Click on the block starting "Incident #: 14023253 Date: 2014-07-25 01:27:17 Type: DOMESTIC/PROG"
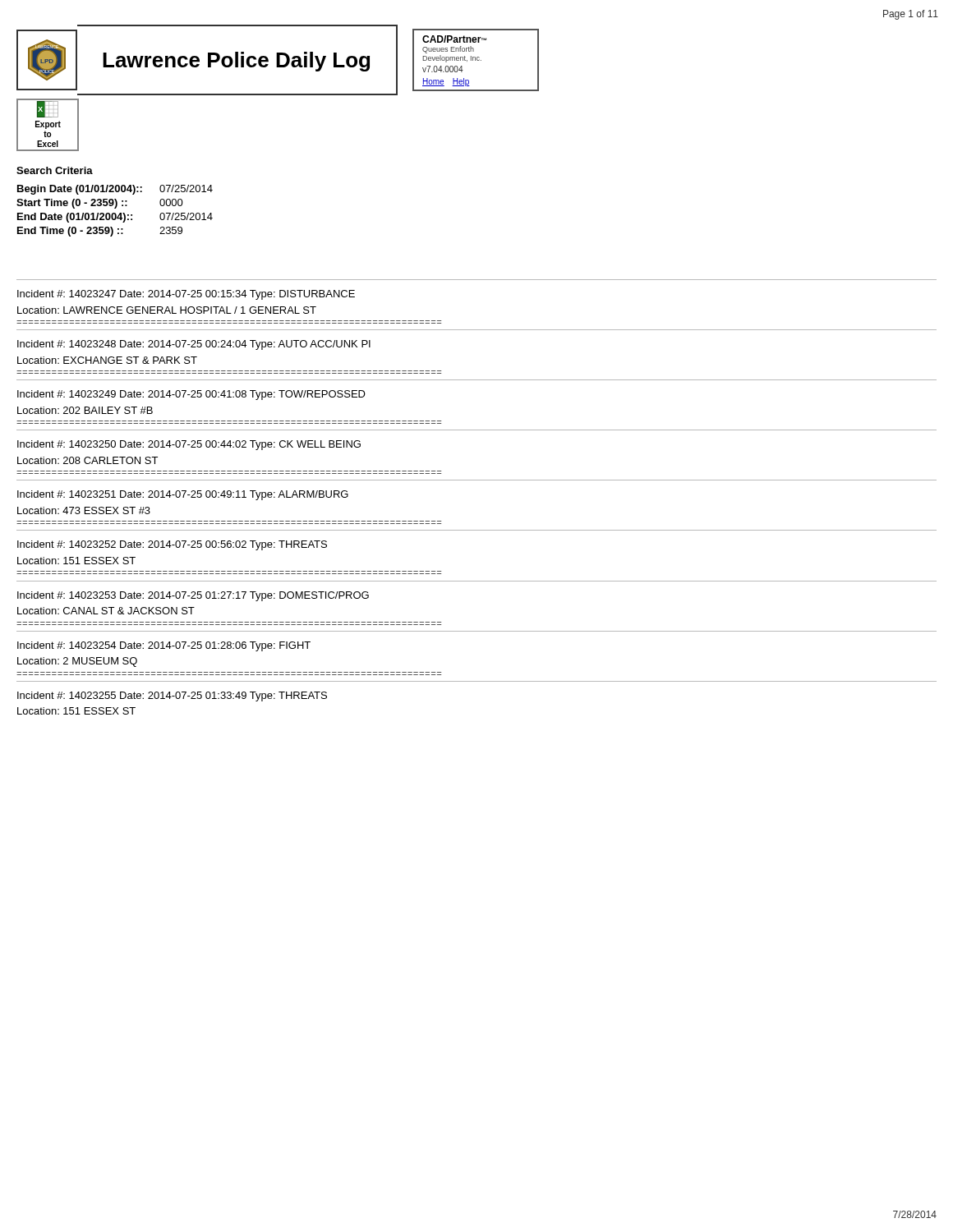This screenshot has width=953, height=1232. pyautogui.click(x=193, y=596)
